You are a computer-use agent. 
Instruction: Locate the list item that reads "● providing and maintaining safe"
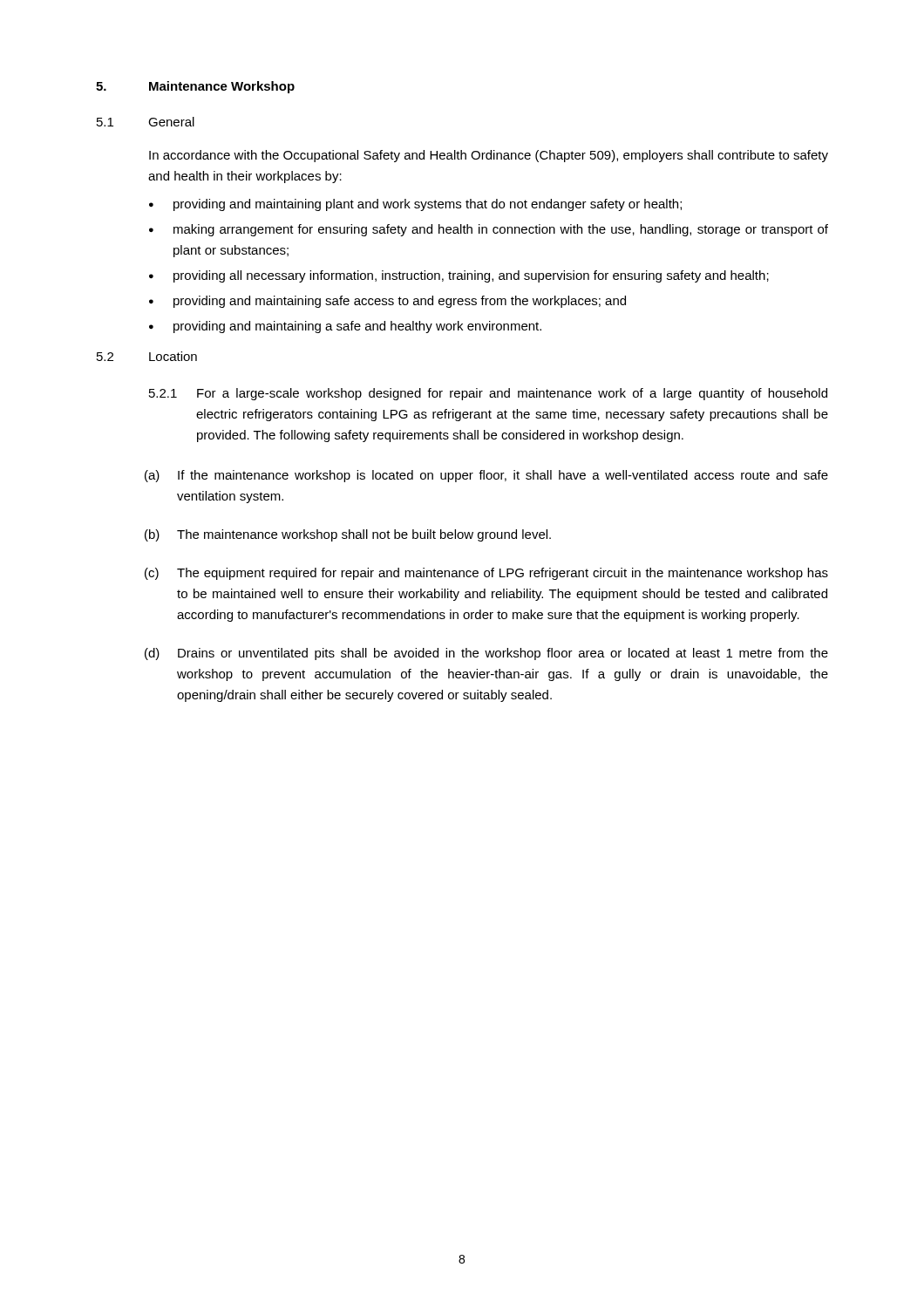[x=488, y=301]
